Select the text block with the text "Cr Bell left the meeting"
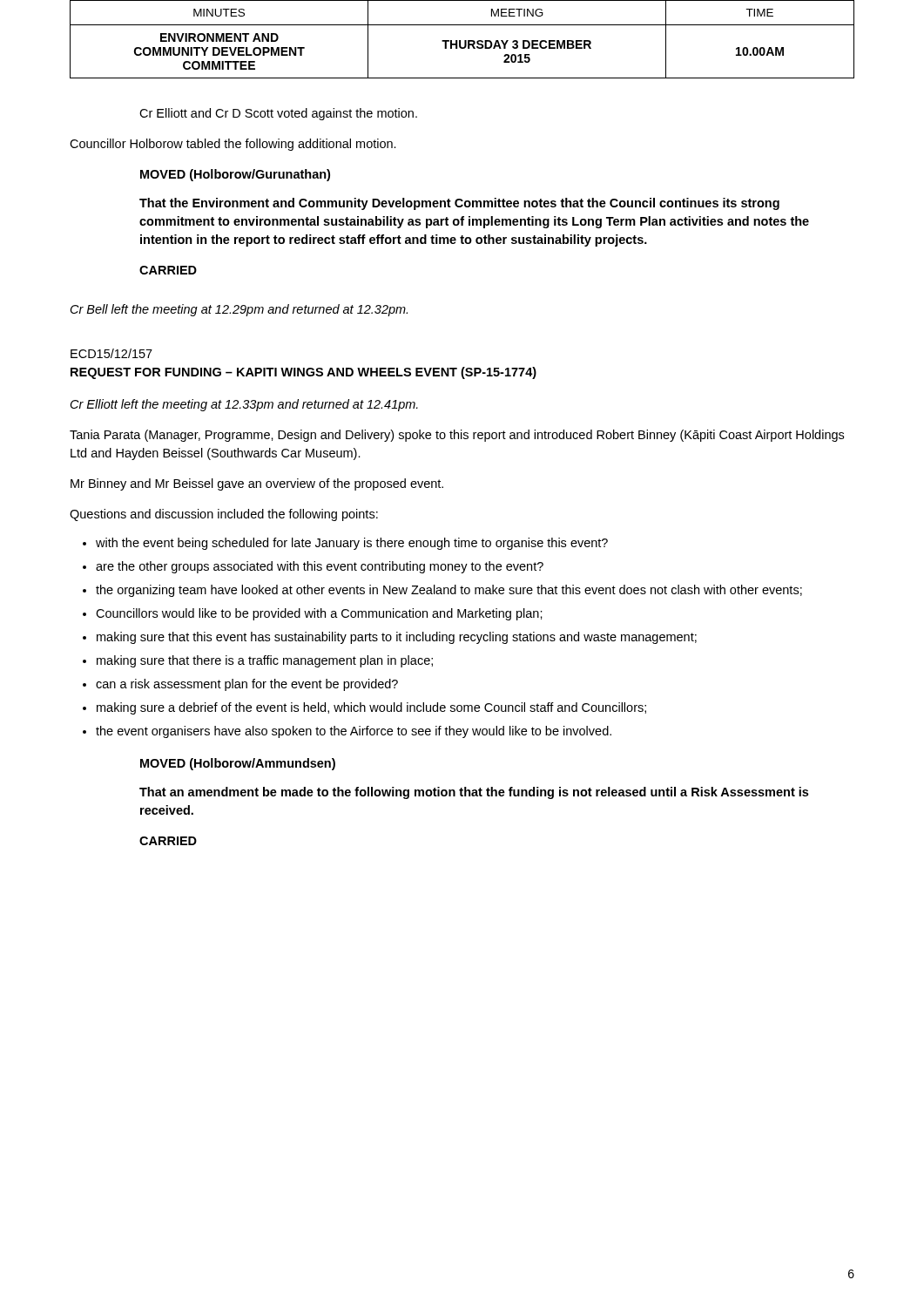 point(239,310)
